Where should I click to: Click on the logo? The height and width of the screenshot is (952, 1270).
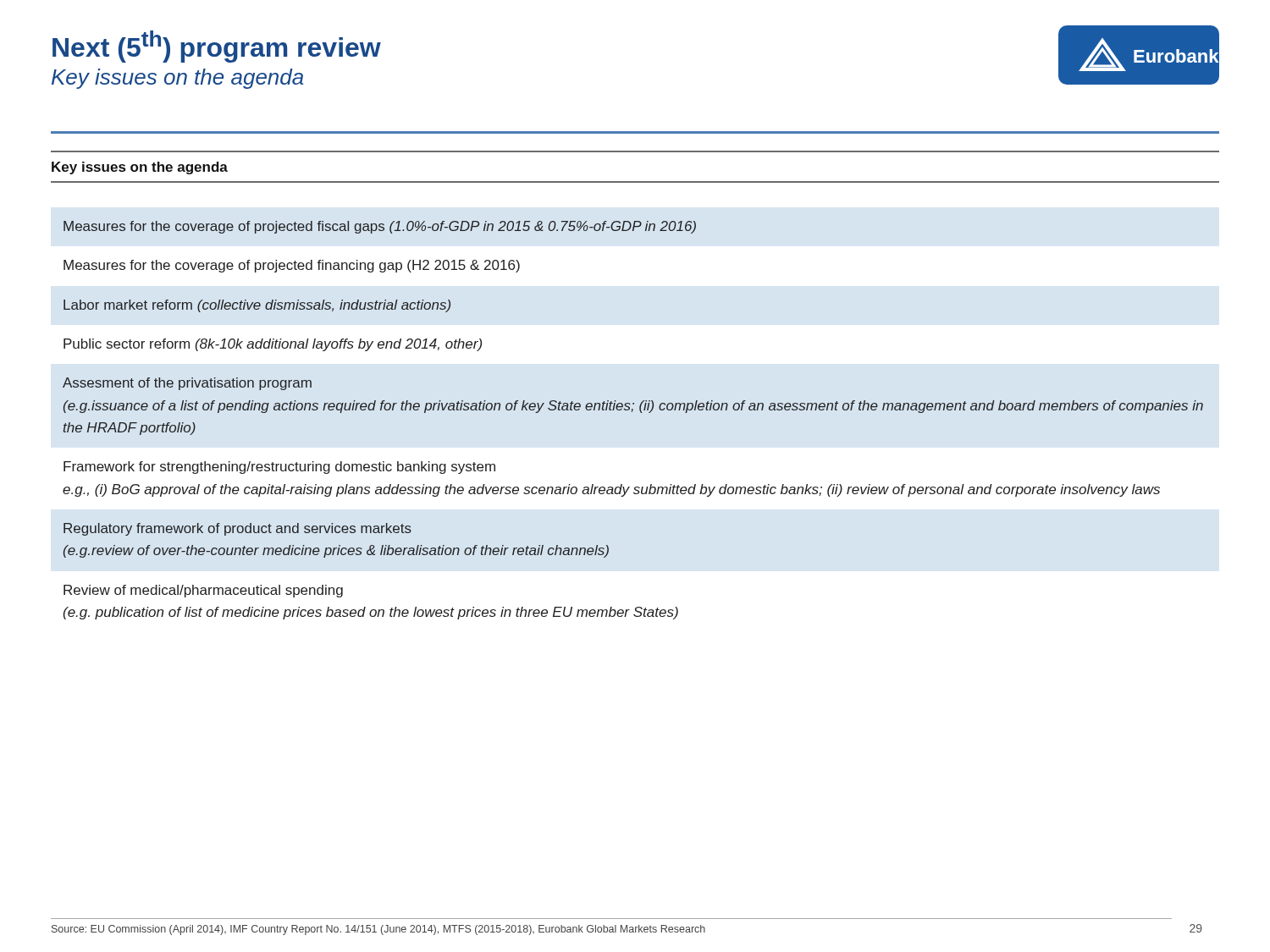(x=1139, y=55)
